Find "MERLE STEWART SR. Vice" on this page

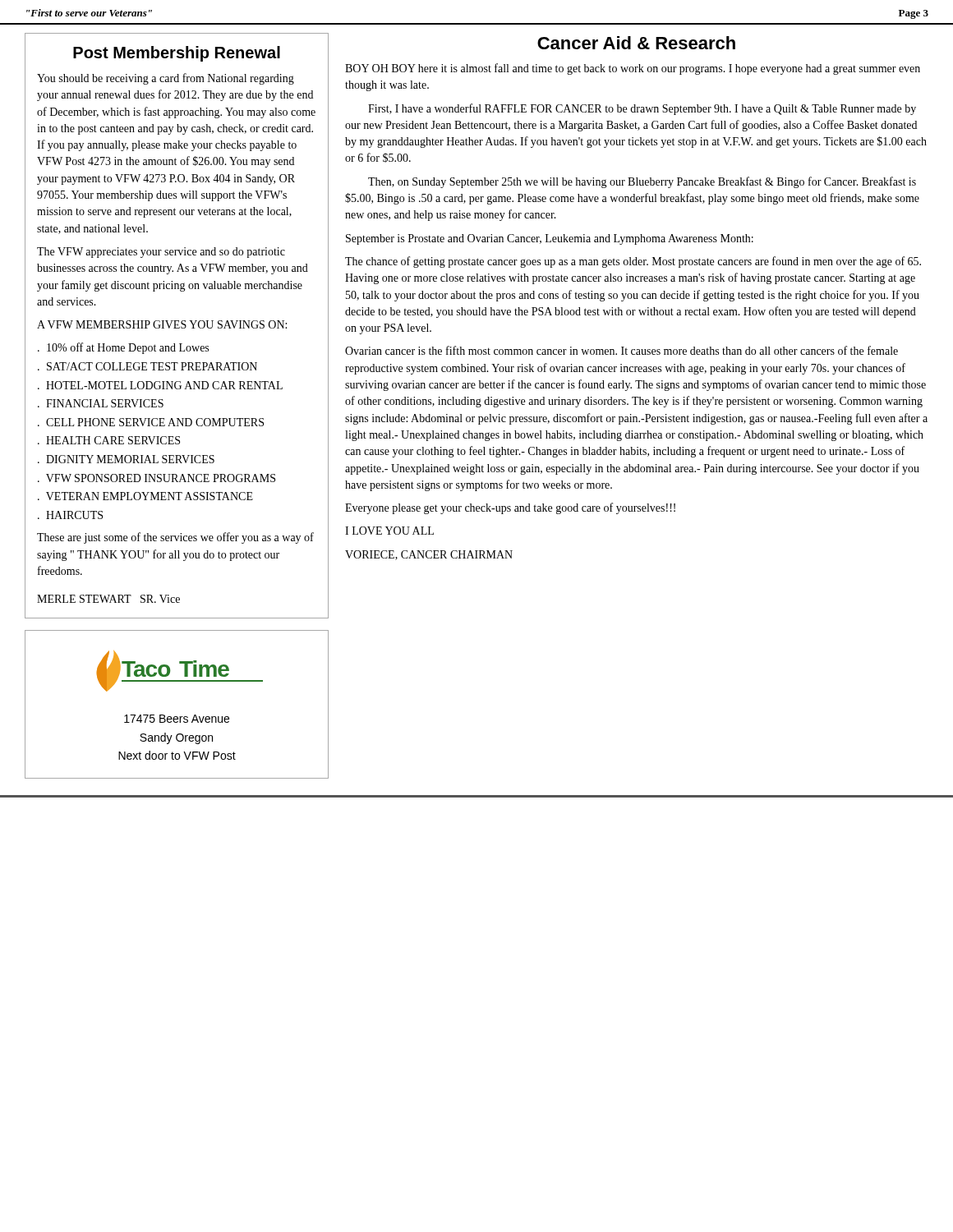[109, 599]
